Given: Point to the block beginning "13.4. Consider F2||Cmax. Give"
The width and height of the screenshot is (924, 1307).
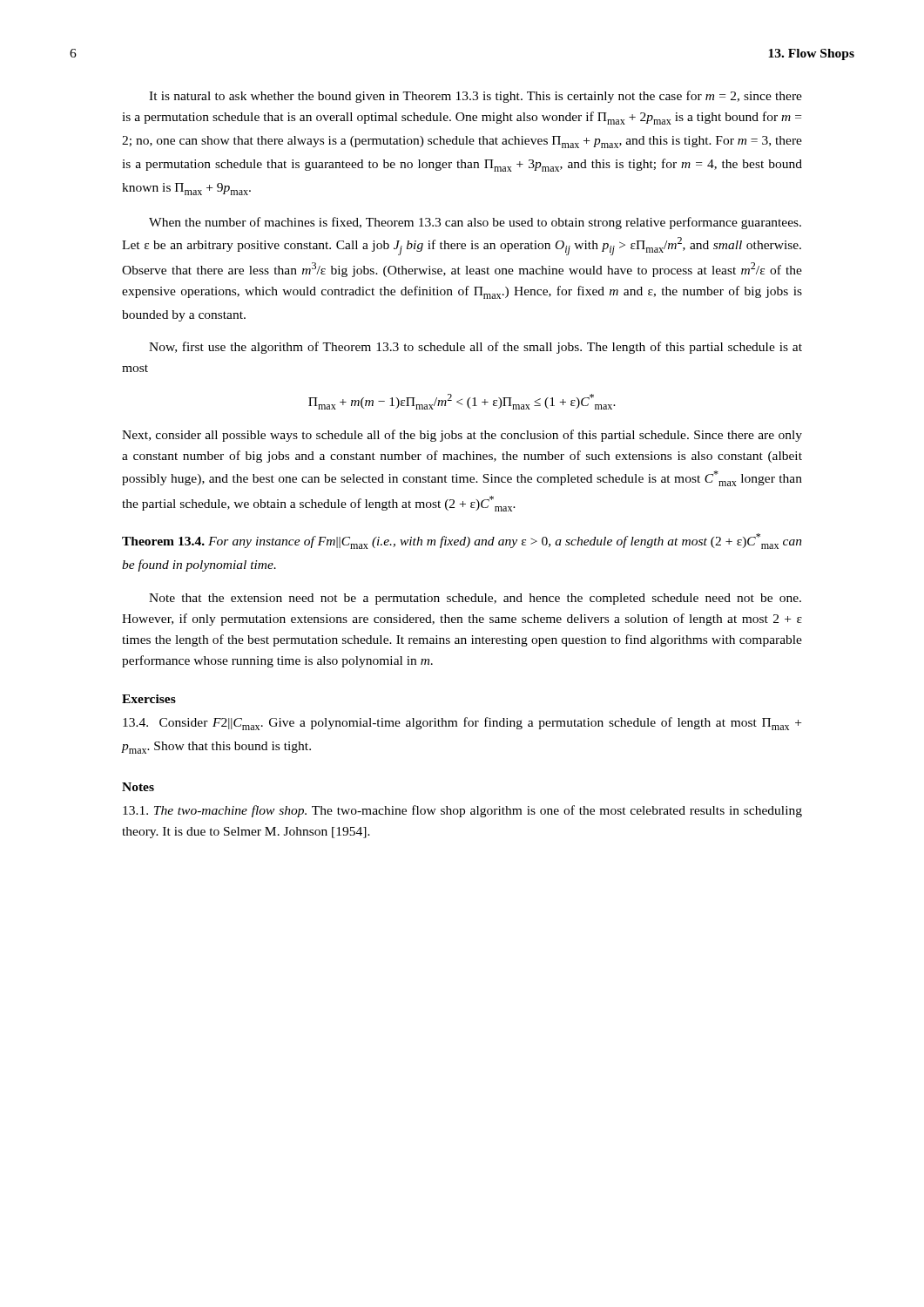Looking at the screenshot, I should click(x=462, y=735).
